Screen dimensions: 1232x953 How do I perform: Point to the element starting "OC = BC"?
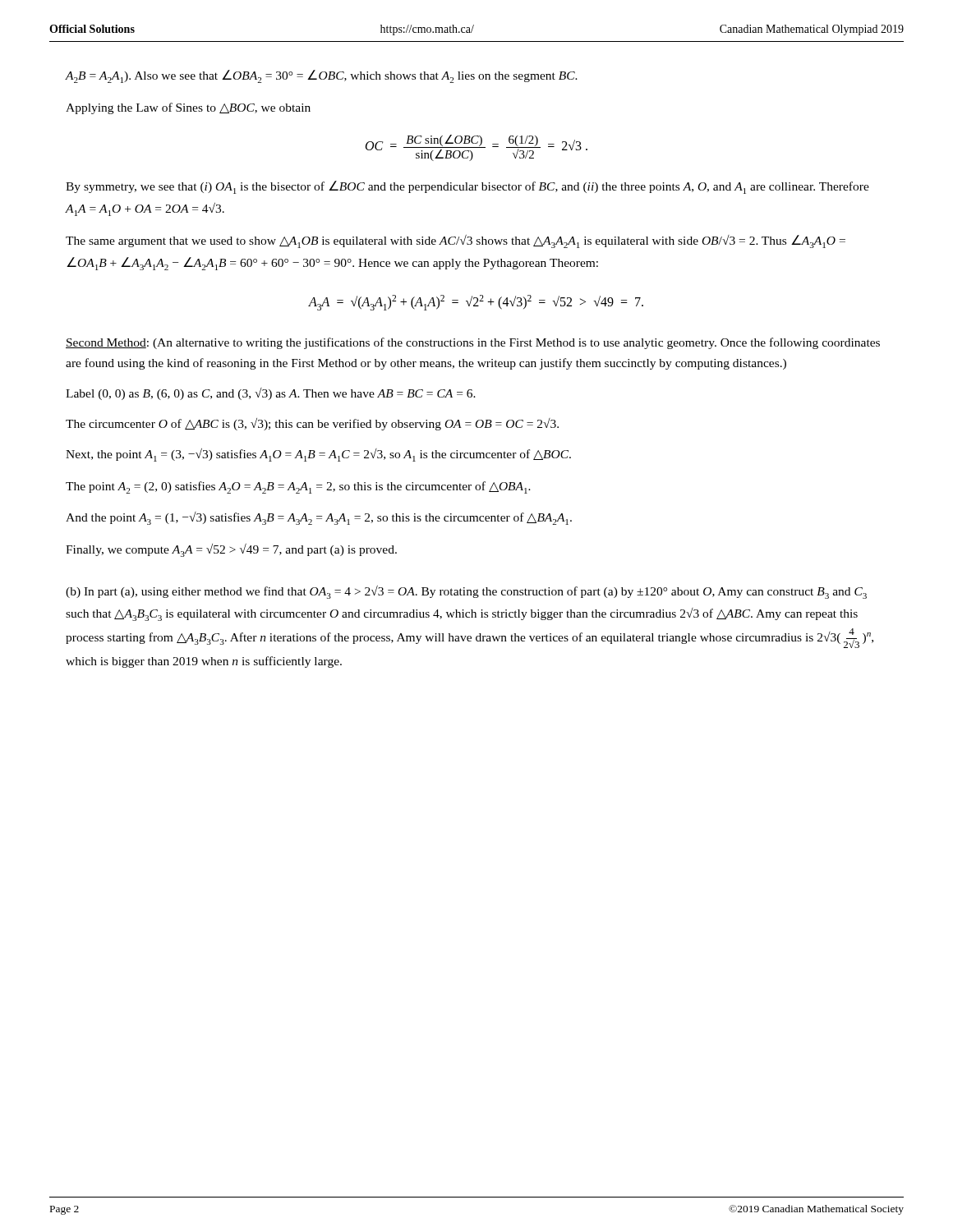pos(476,147)
